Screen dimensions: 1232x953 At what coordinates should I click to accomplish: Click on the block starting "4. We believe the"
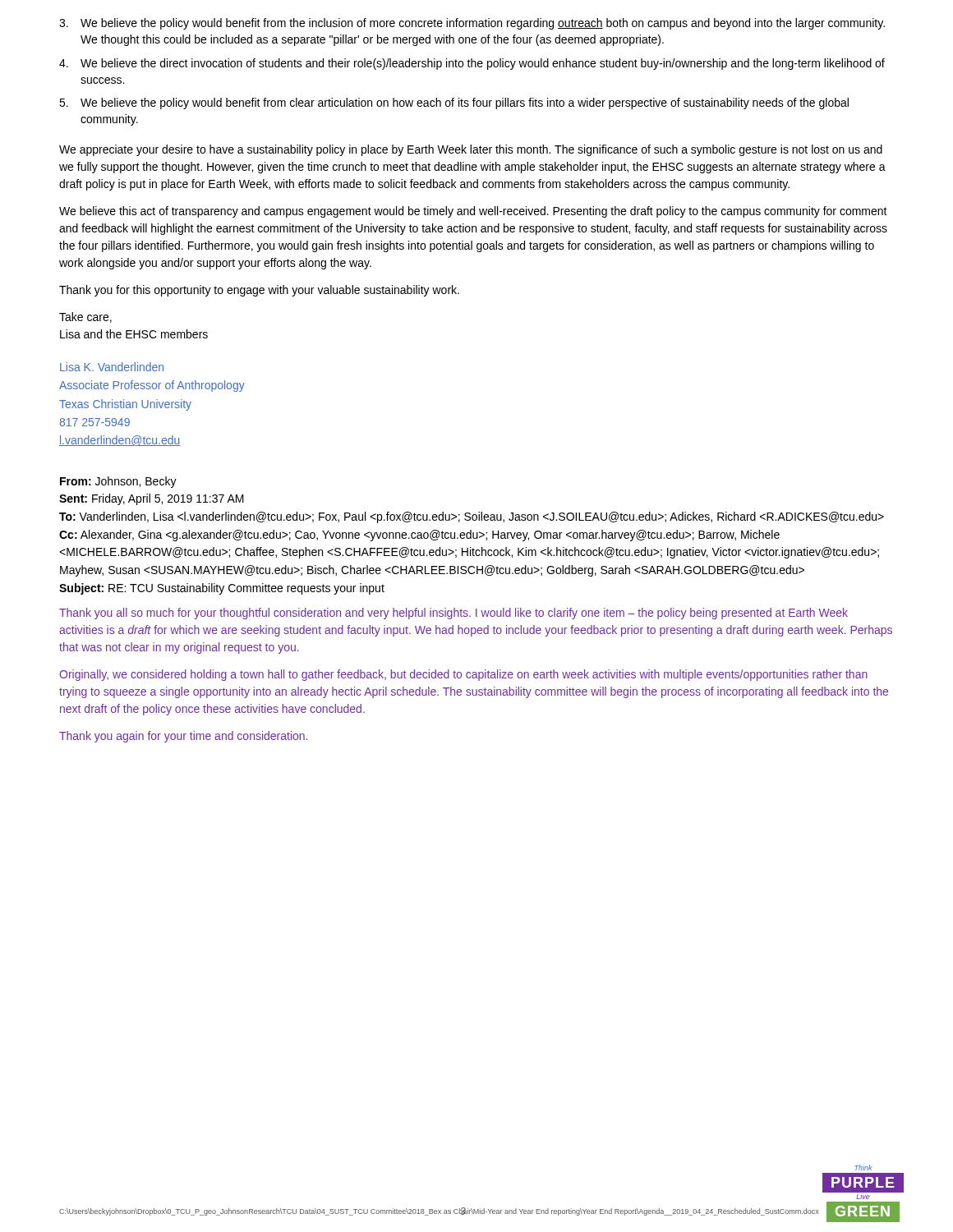pyautogui.click(x=476, y=71)
